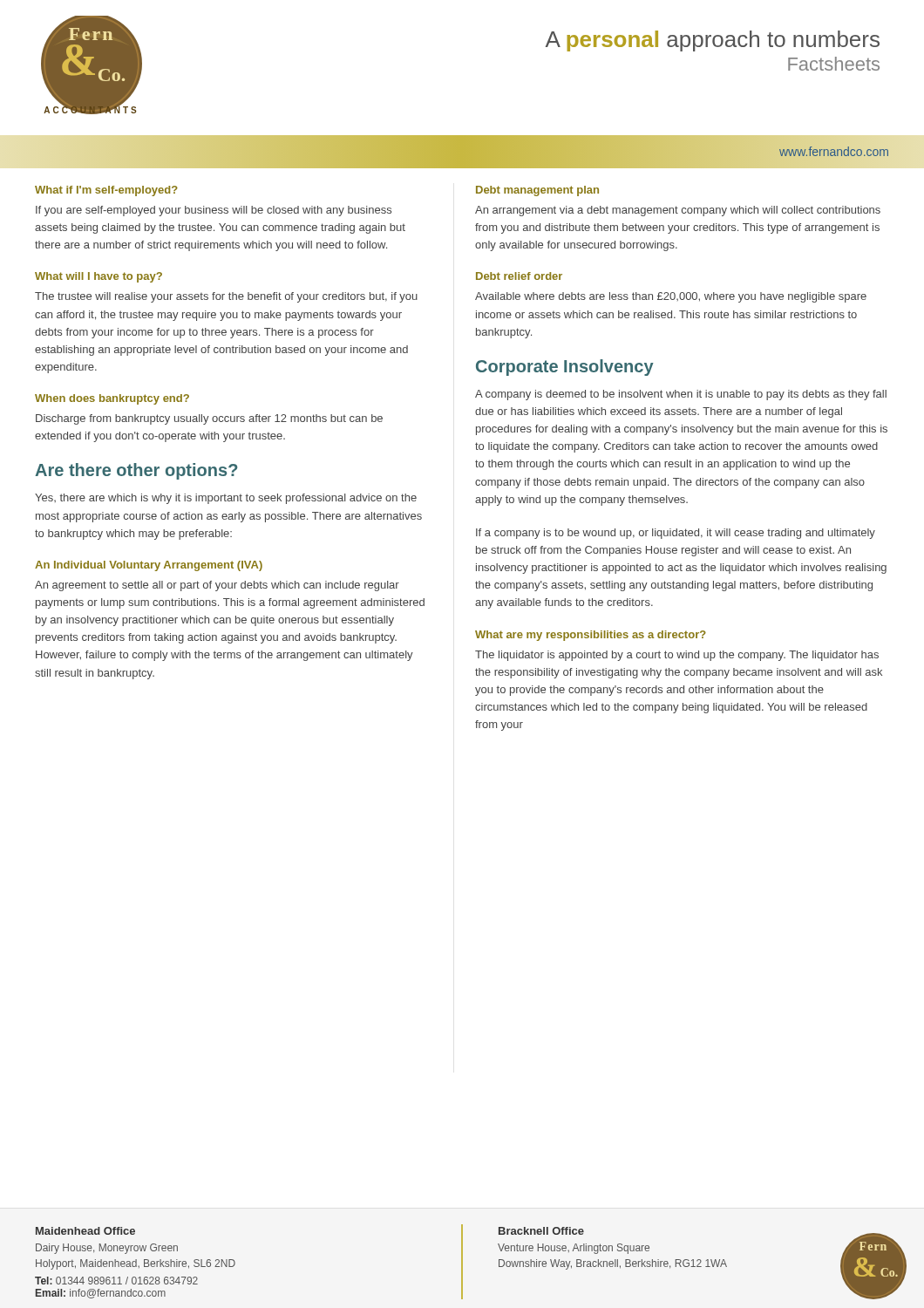Find the block on this page that starts "If a company is to be wound up,"
Image resolution: width=924 pixels, height=1308 pixels.
(x=681, y=567)
